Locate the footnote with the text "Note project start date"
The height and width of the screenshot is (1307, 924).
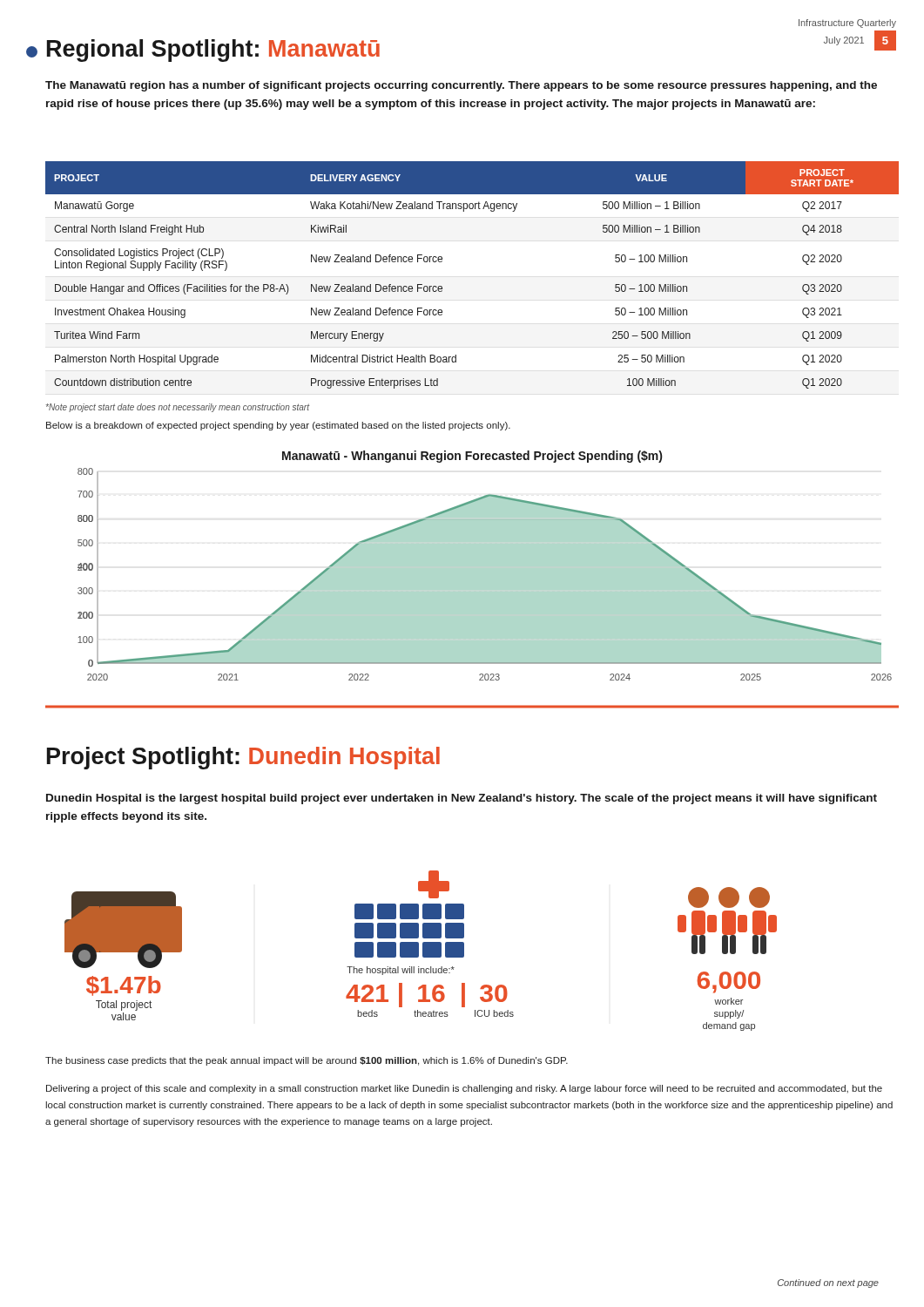click(x=177, y=407)
